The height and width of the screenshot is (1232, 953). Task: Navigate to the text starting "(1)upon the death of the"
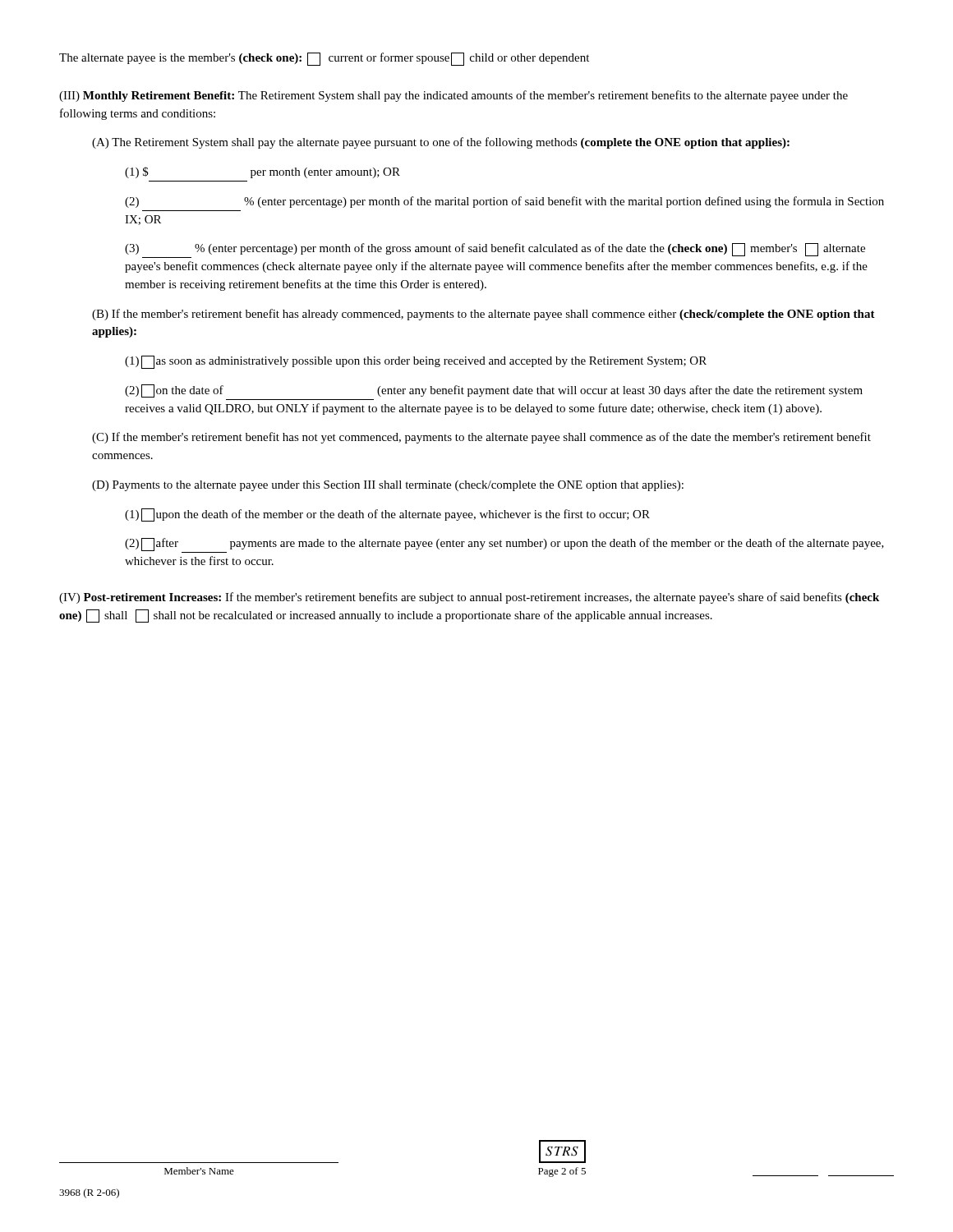[387, 514]
